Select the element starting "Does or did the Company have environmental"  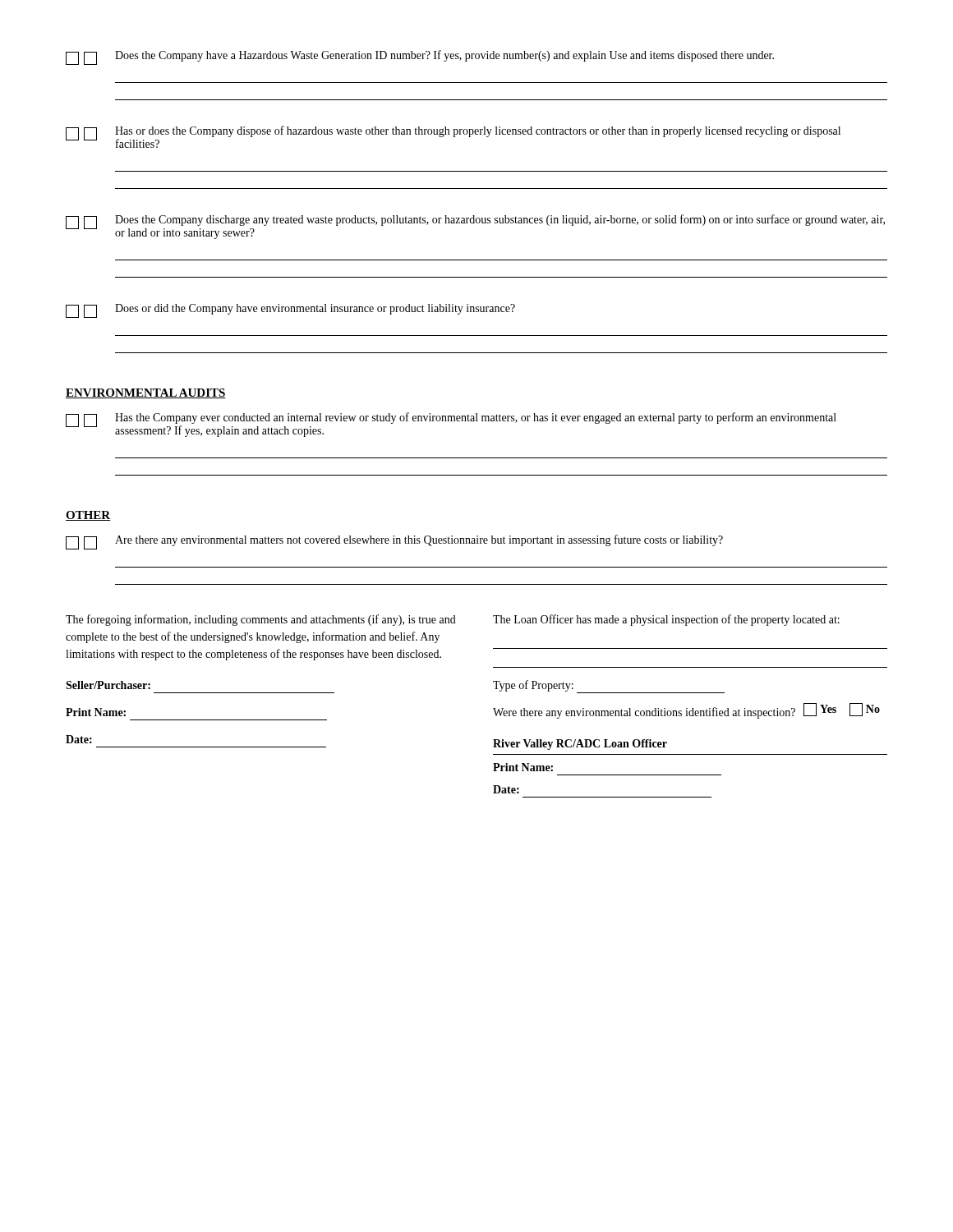(476, 329)
